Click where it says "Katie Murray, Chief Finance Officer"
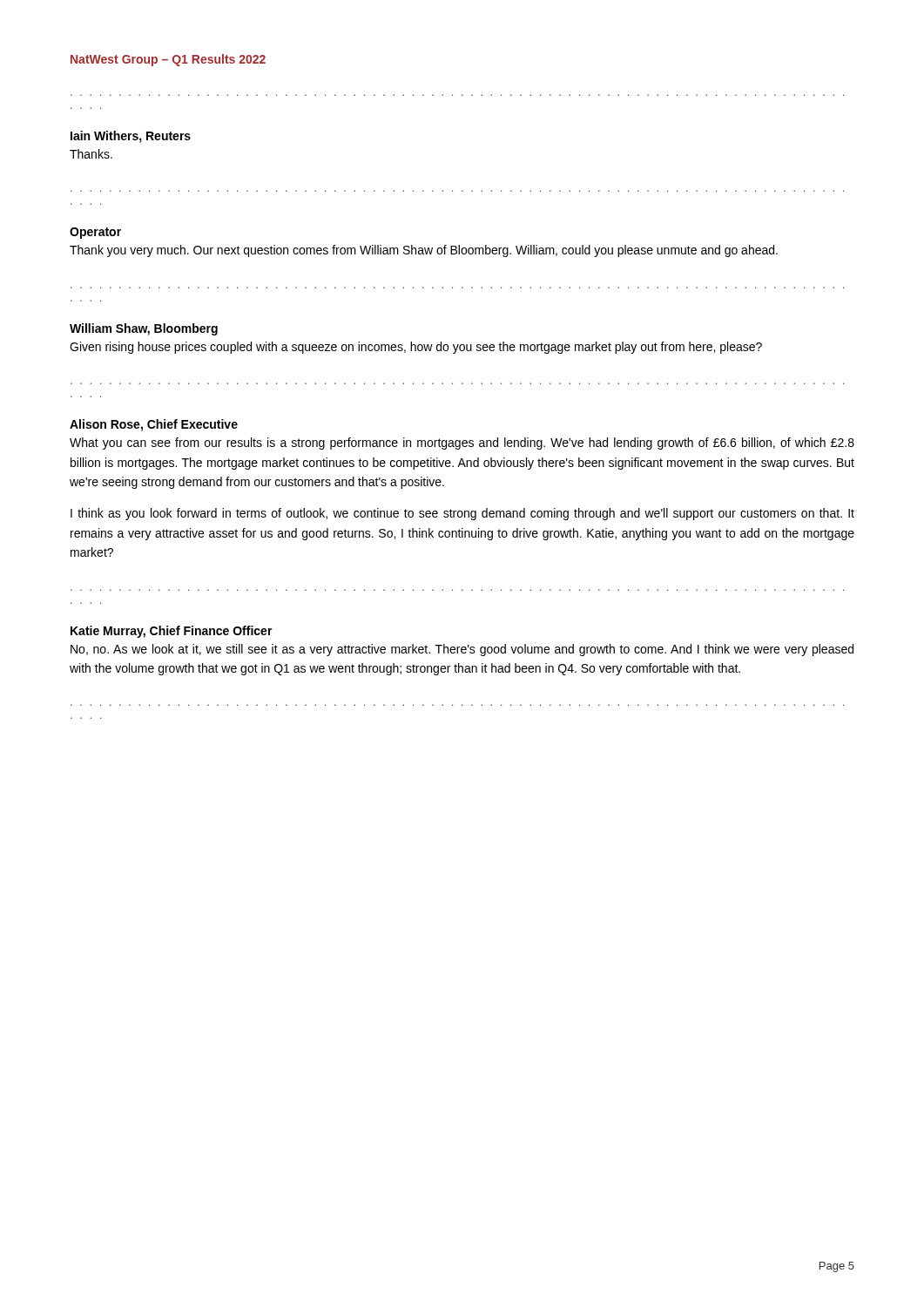Viewport: 924px width, 1307px height. pos(171,630)
